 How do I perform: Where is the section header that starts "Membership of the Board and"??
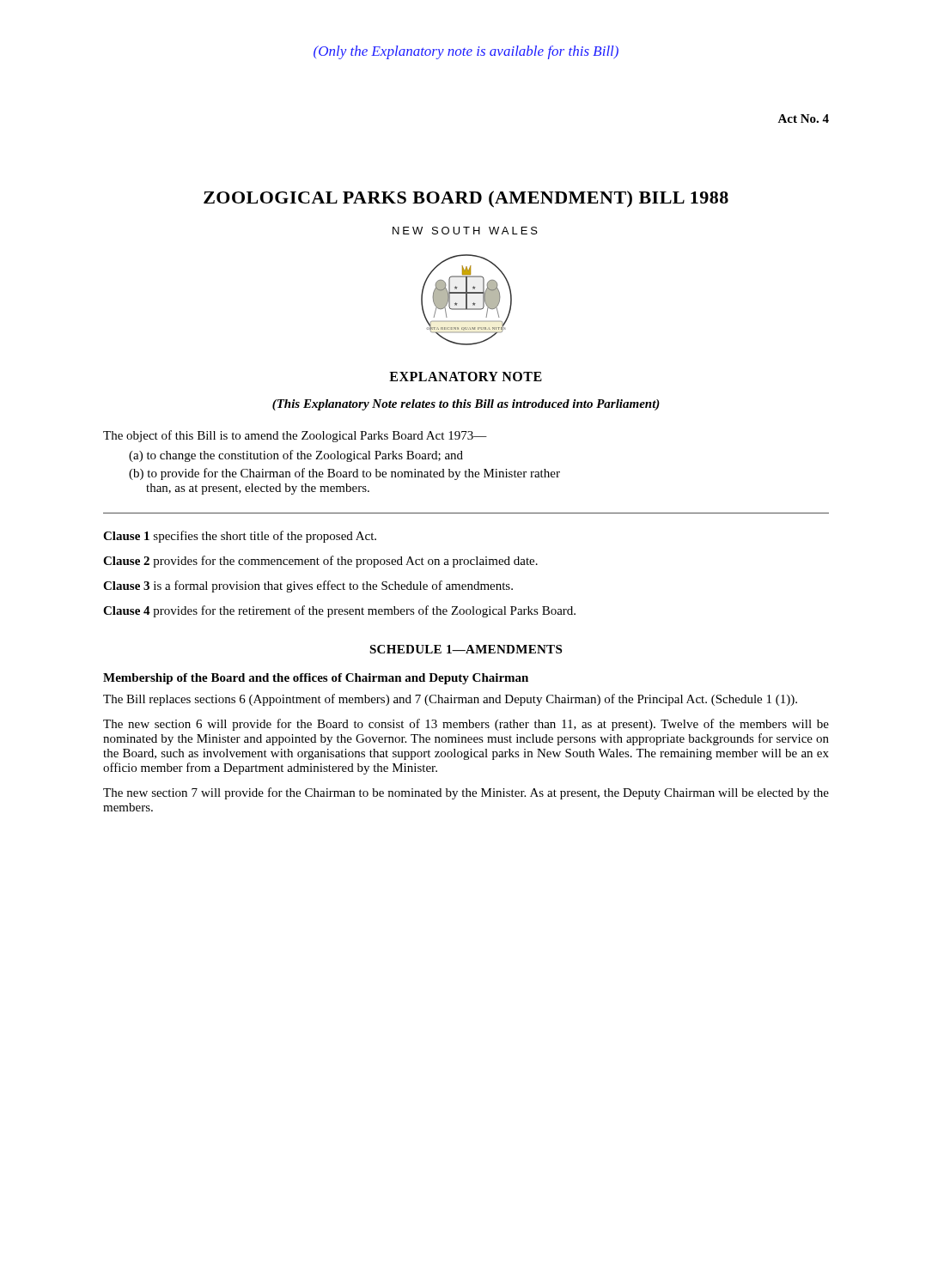tap(316, 677)
